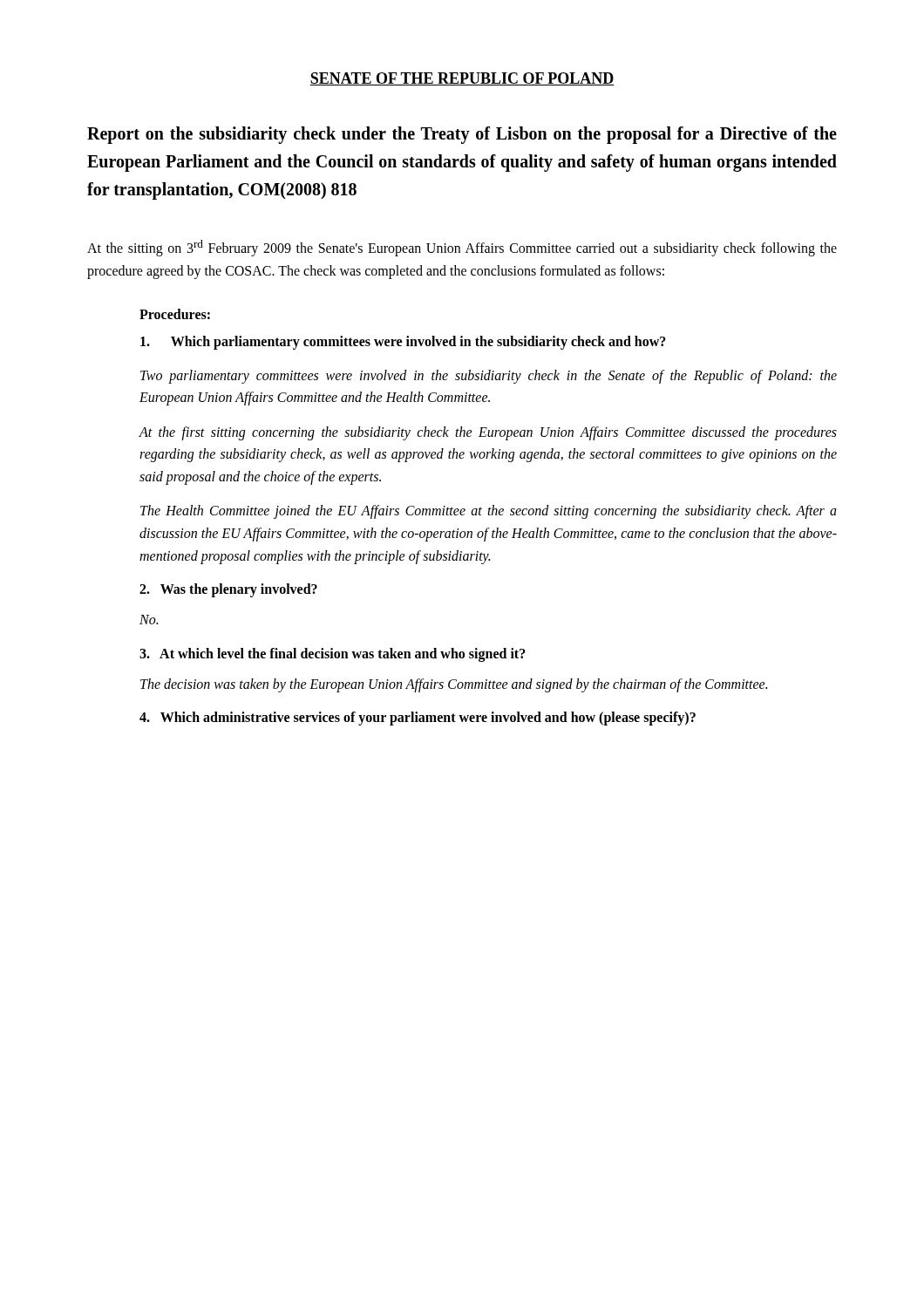Locate the text block containing "At the first"
The height and width of the screenshot is (1308, 924).
tap(488, 454)
